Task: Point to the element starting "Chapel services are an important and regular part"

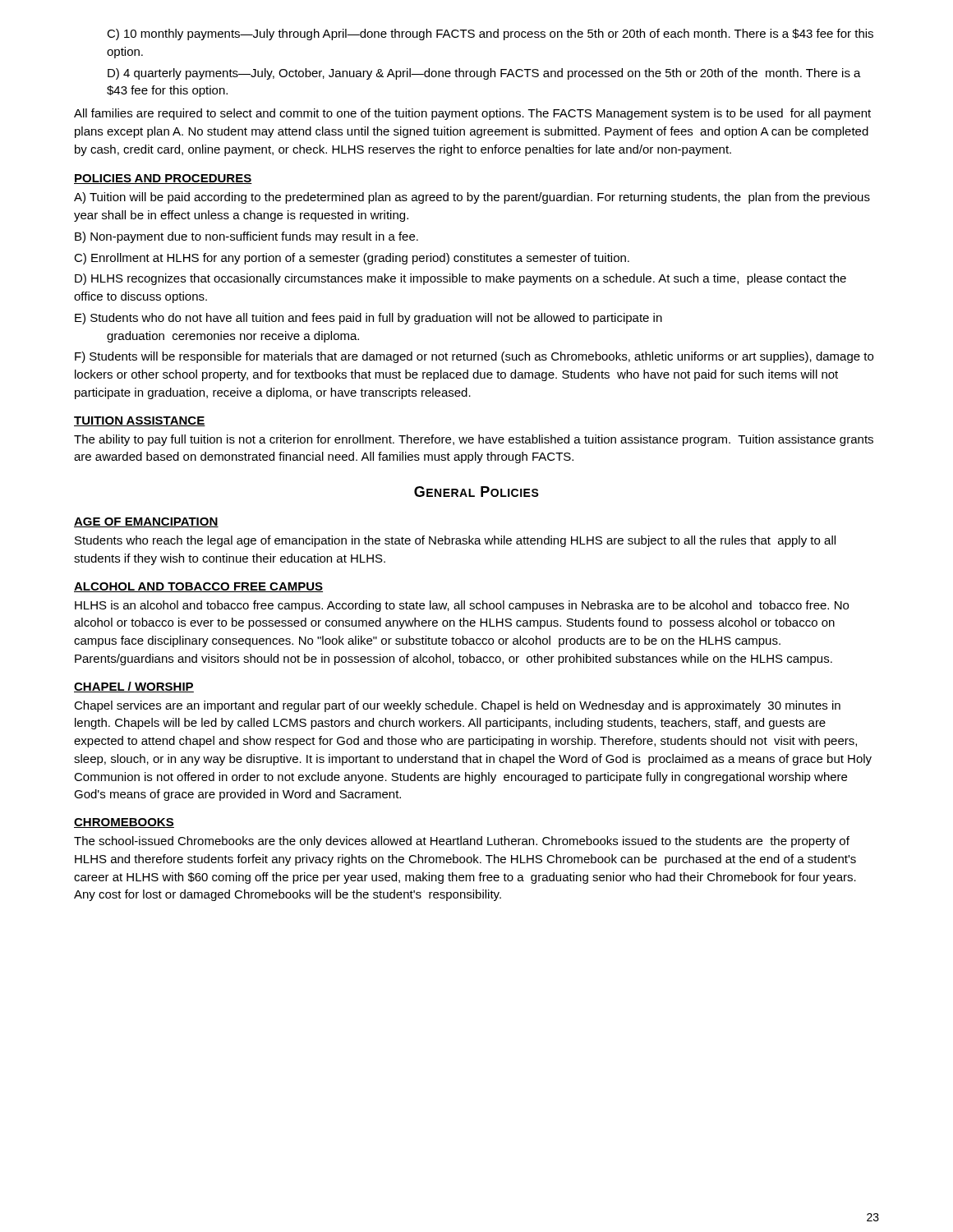Action: tap(473, 749)
